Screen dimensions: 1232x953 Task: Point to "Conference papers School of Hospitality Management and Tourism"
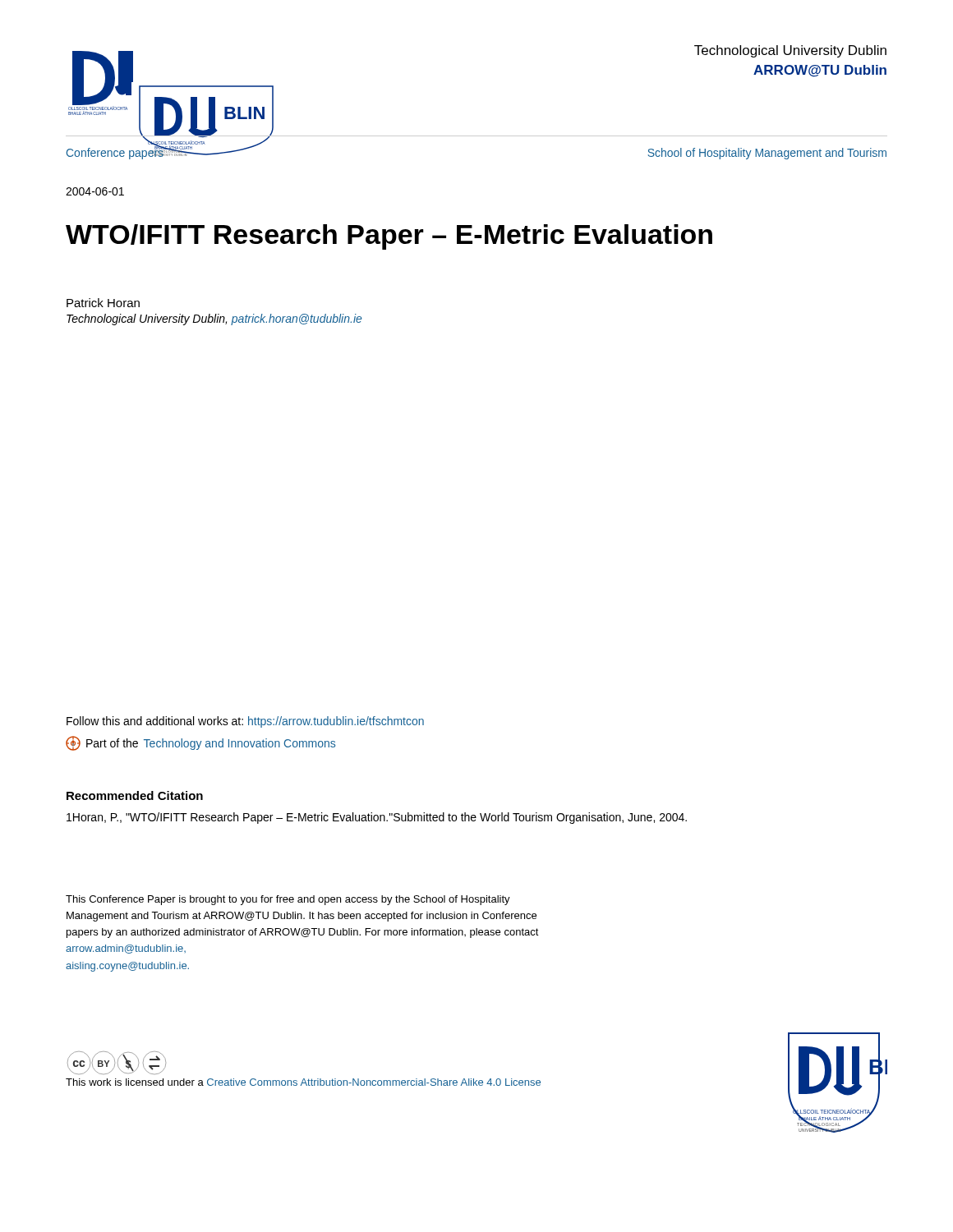coord(138,153)
